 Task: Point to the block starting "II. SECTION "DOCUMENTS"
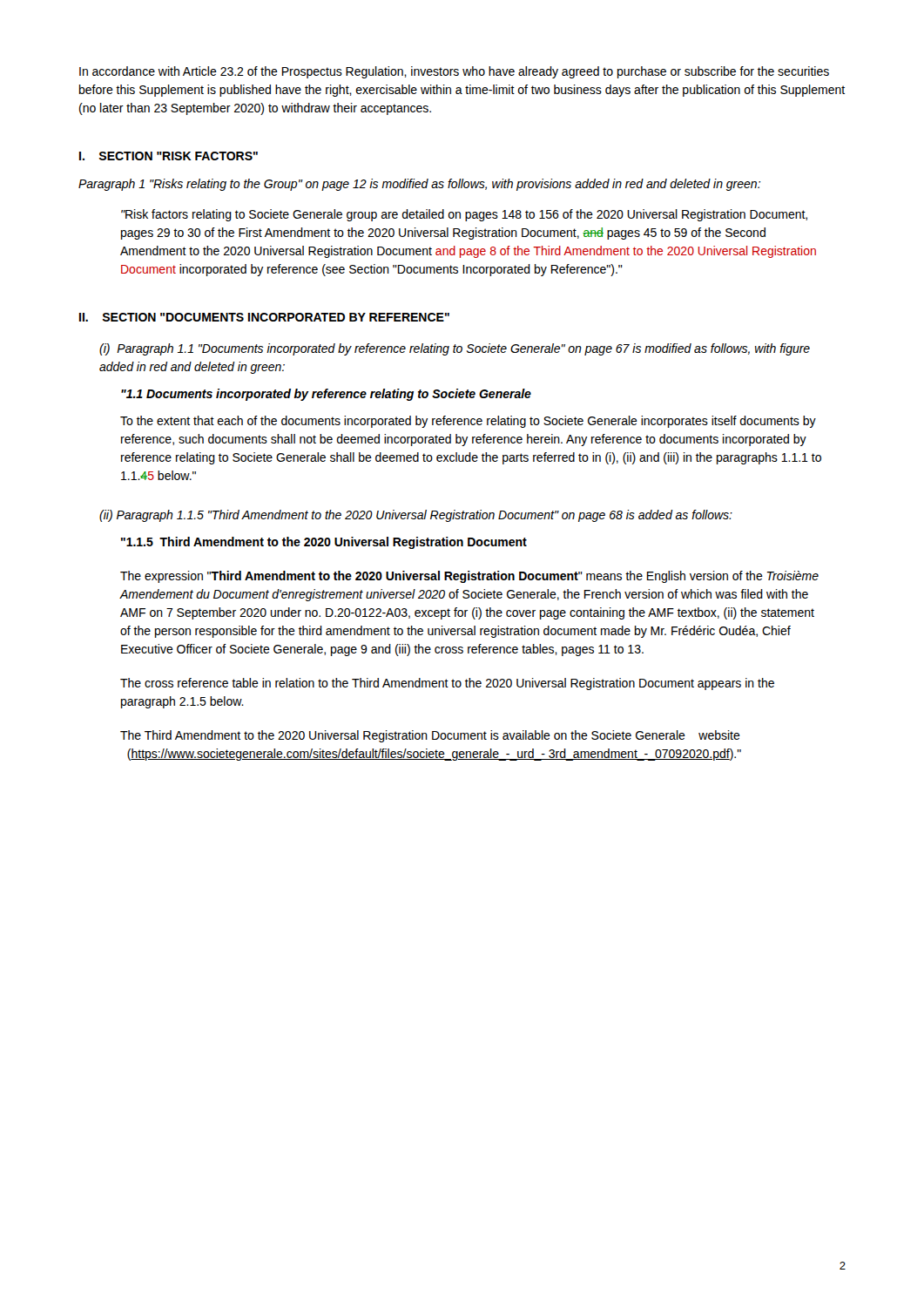pyautogui.click(x=264, y=317)
